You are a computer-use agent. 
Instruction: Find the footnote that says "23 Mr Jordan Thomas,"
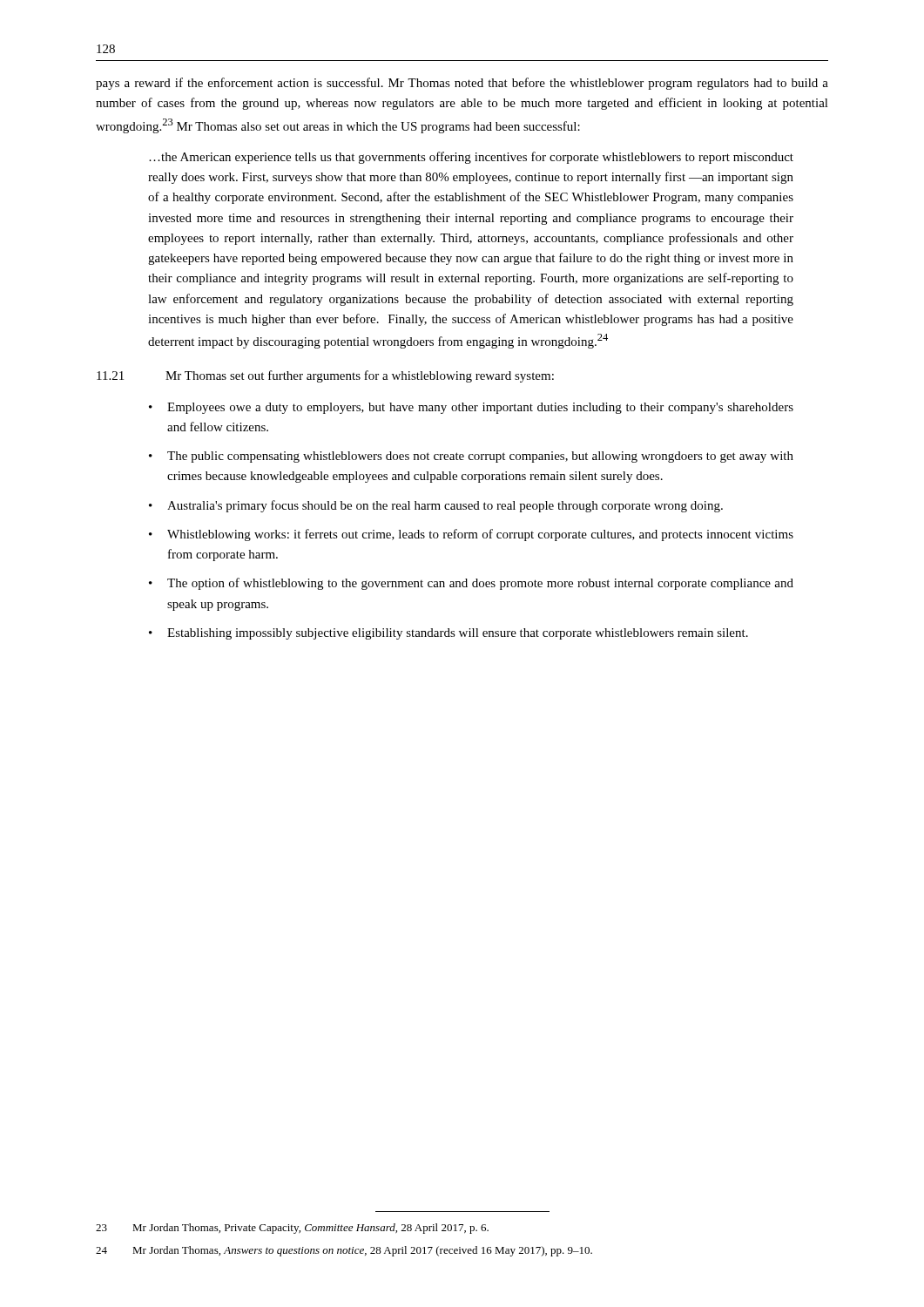point(462,1228)
